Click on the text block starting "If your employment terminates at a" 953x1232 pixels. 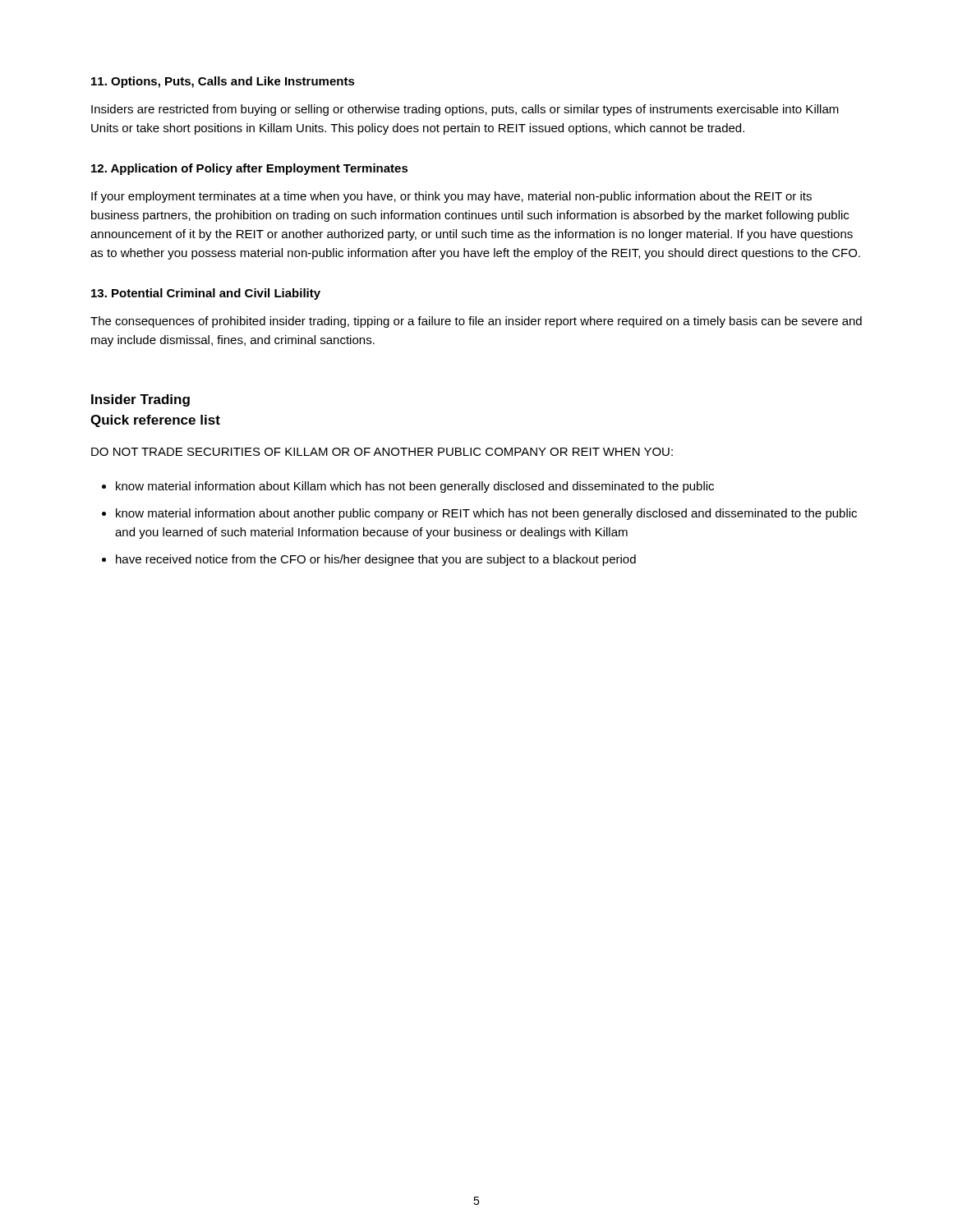coord(476,224)
